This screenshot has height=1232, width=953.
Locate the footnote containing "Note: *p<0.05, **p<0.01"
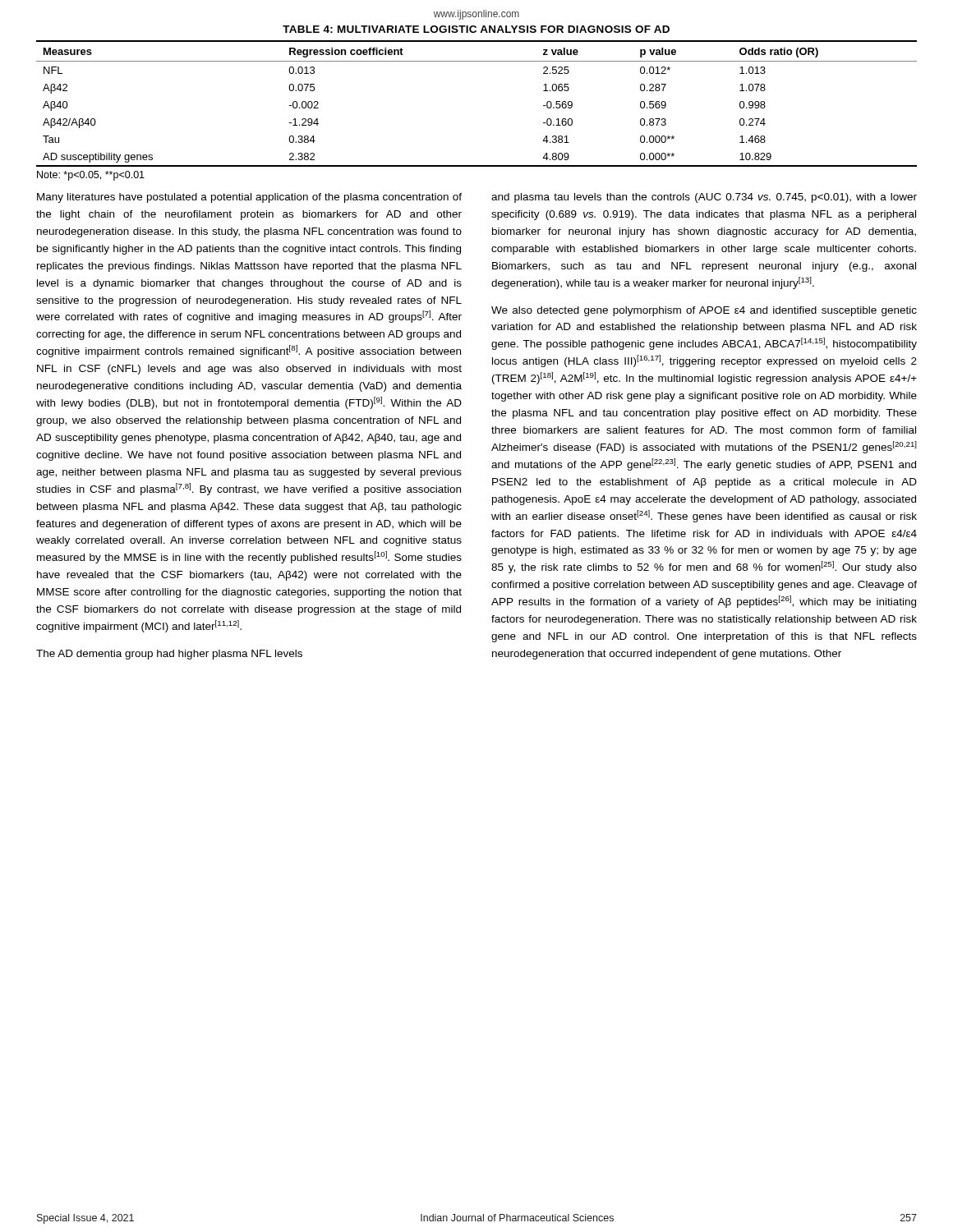(x=90, y=175)
